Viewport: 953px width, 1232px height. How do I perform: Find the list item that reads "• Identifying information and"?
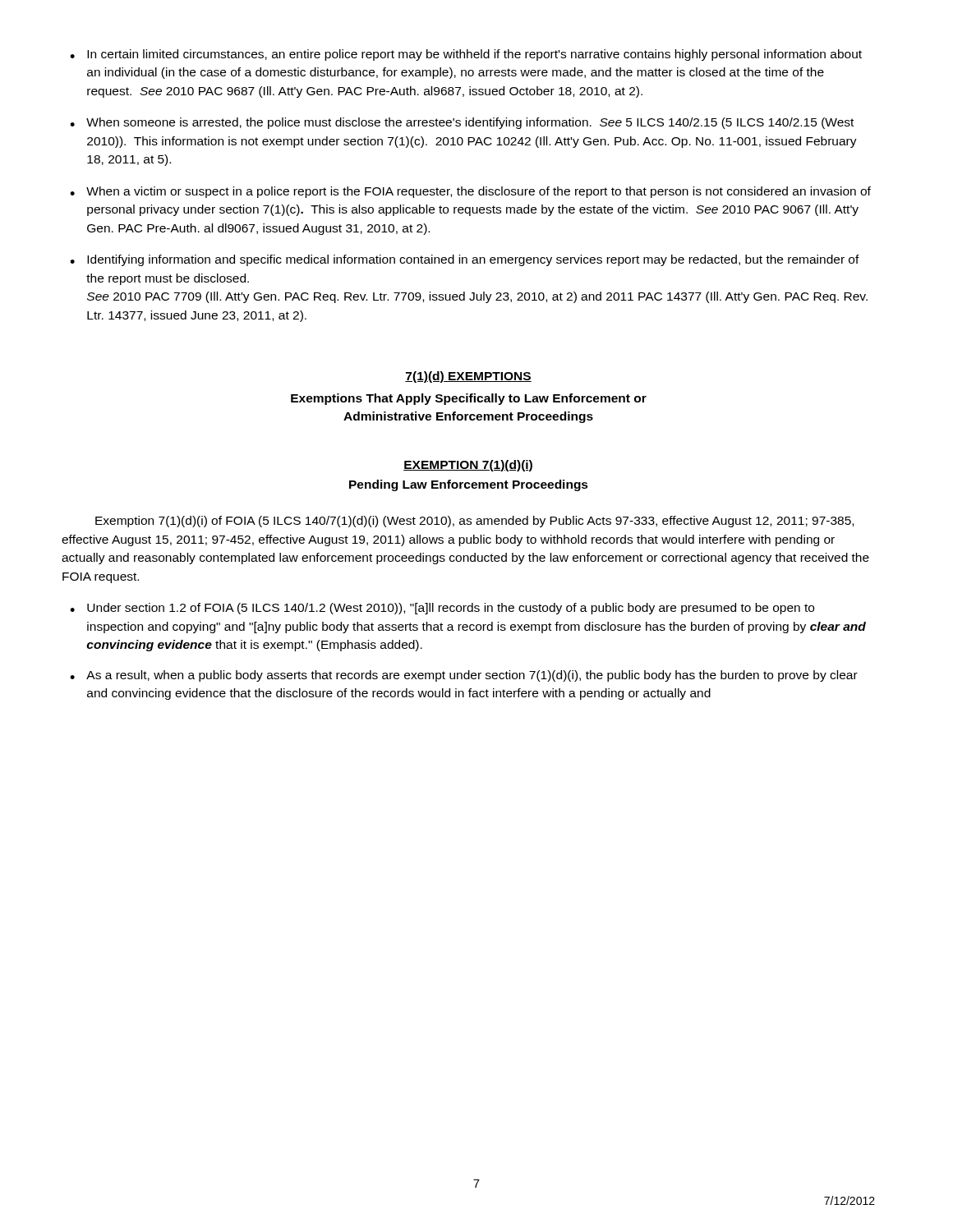(472, 288)
